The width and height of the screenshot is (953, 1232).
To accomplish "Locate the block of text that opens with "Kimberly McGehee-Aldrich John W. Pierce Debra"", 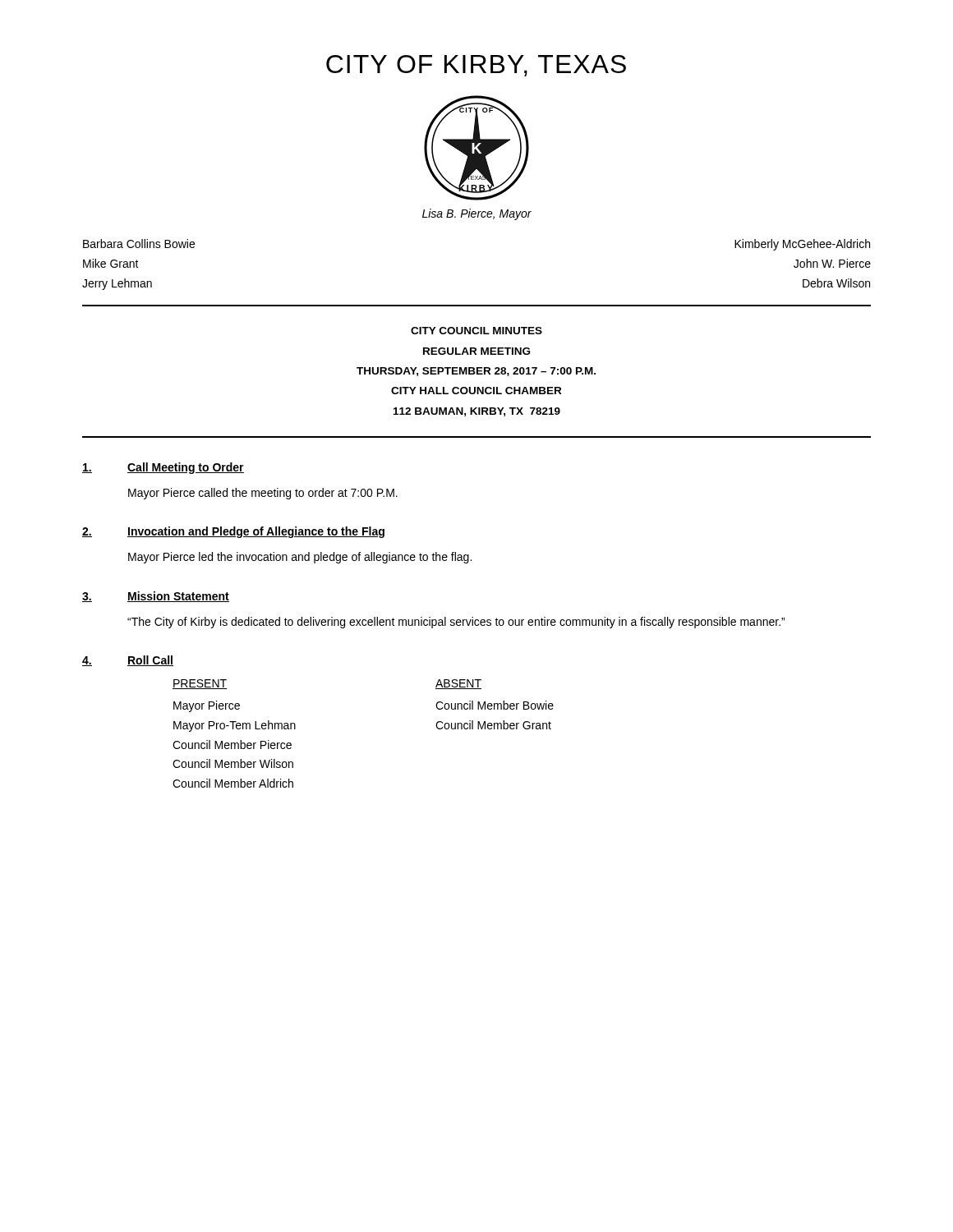I will point(802,264).
